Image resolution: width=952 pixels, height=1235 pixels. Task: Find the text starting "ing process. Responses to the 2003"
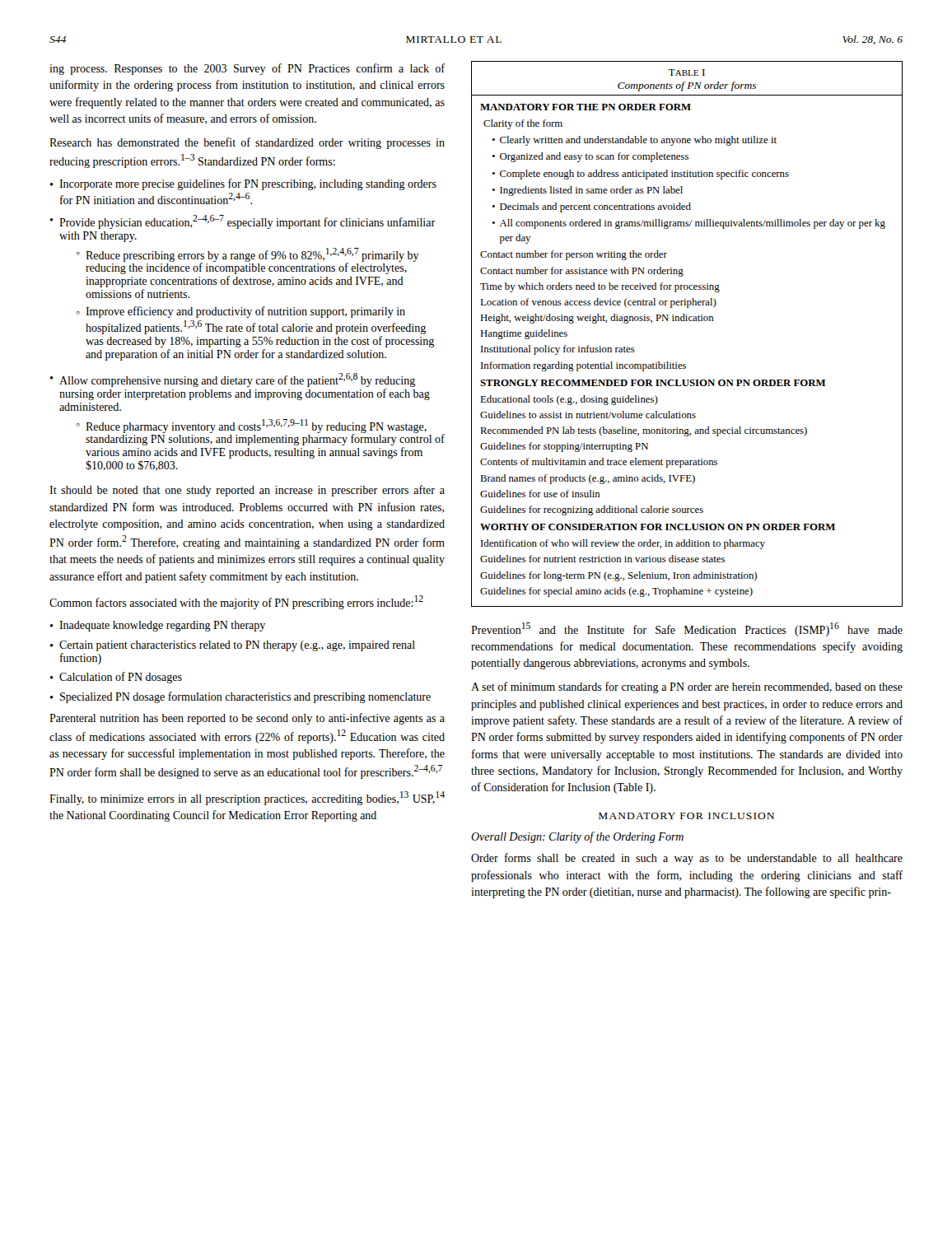point(247,94)
